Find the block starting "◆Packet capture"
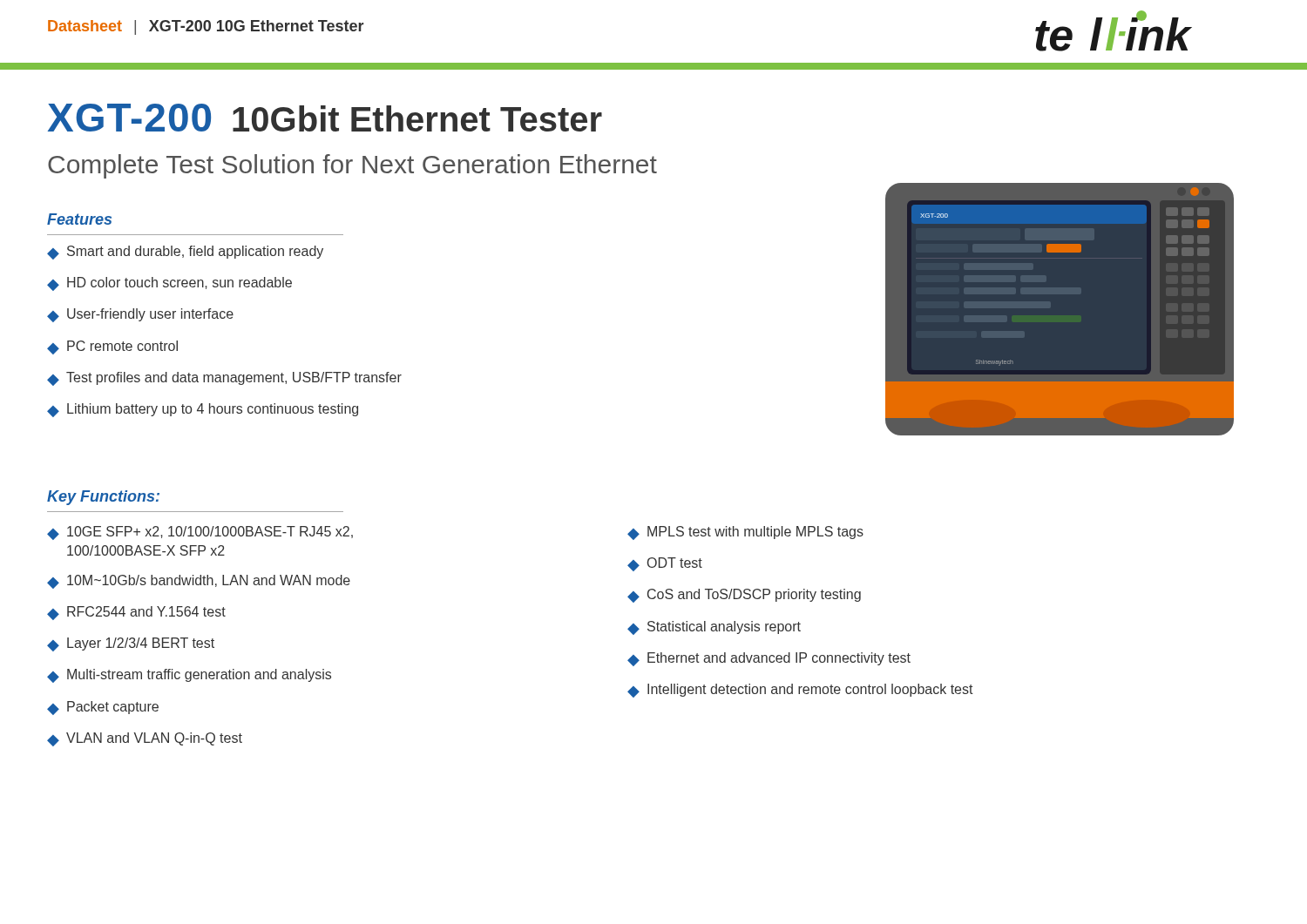This screenshot has height=924, width=1307. coord(103,708)
